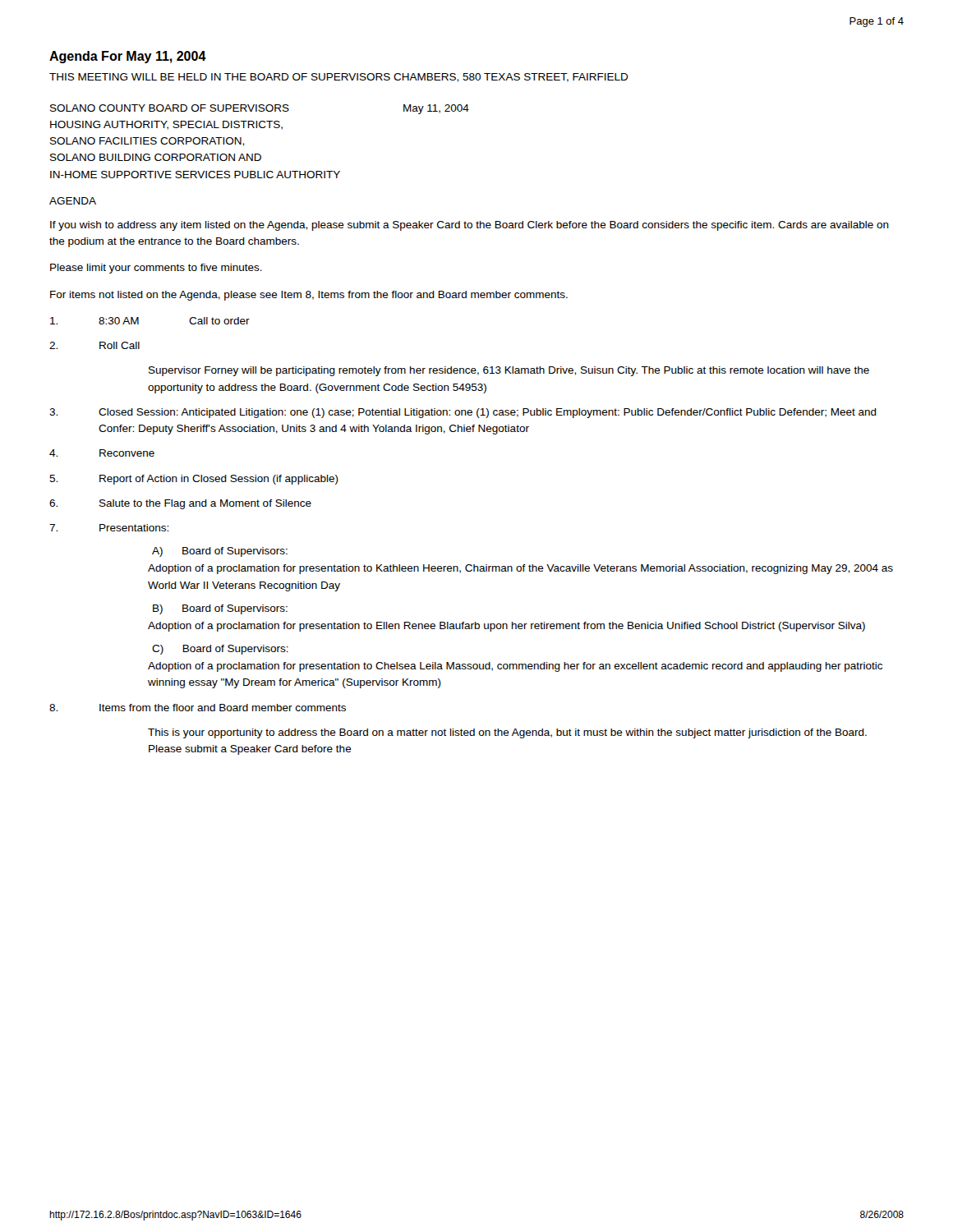
Task: Locate the block of text that opens with "SOLANO COUNTY BOARD OF SUPERVISORS HOUSING AUTHORITY, SPECIAL"
Action: coord(260,109)
